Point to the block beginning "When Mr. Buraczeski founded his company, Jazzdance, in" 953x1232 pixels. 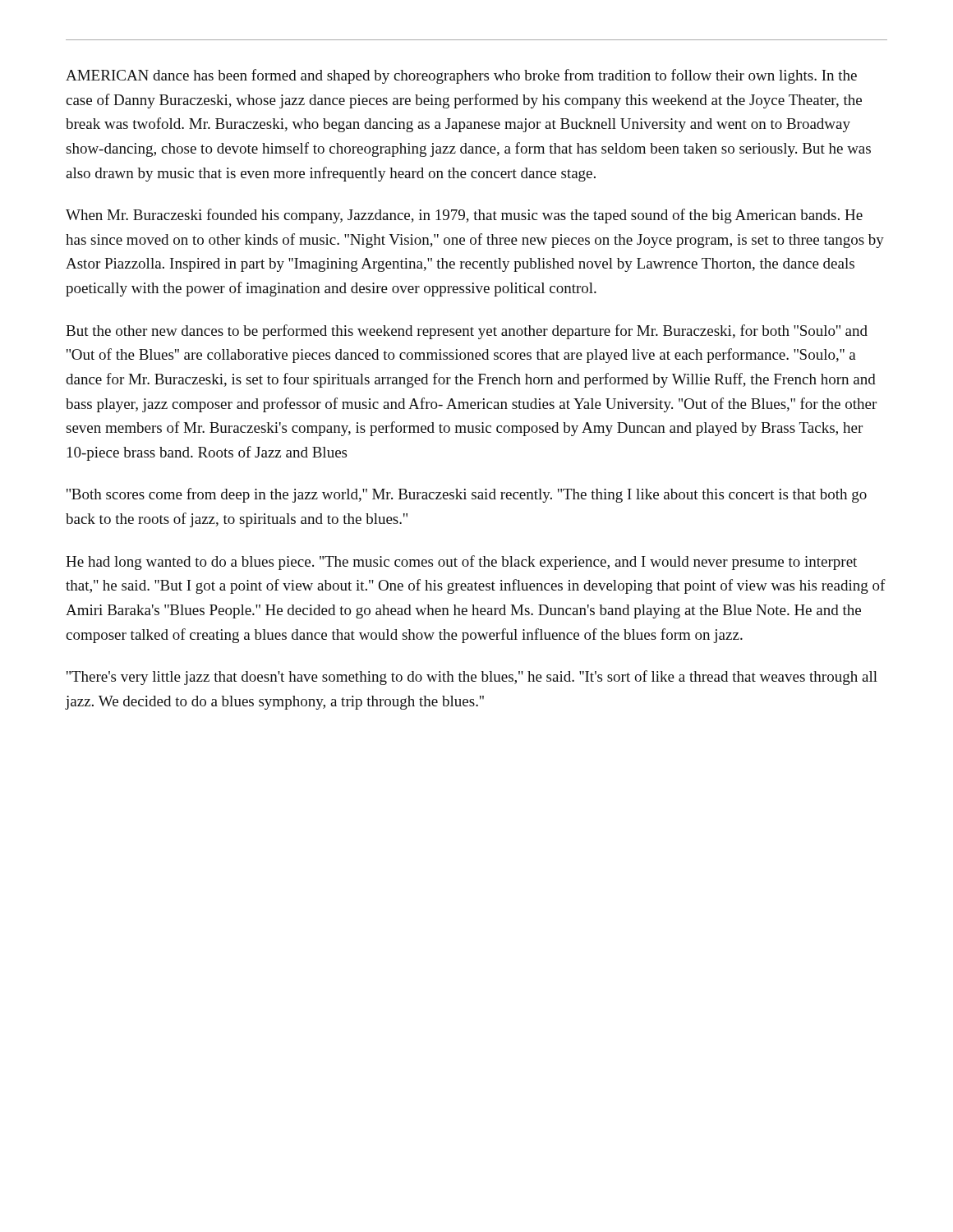[475, 251]
